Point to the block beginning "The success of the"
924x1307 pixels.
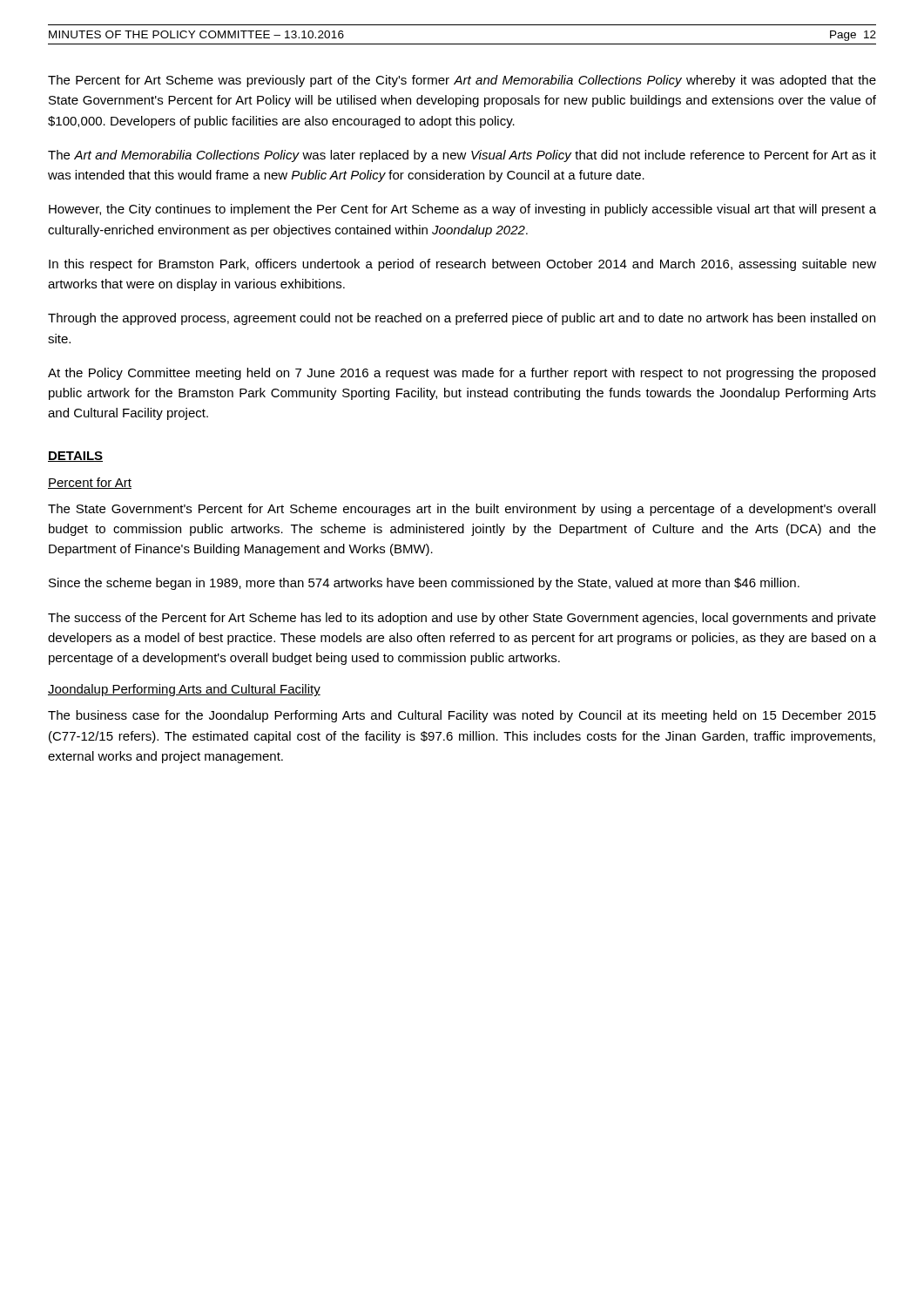(x=462, y=637)
